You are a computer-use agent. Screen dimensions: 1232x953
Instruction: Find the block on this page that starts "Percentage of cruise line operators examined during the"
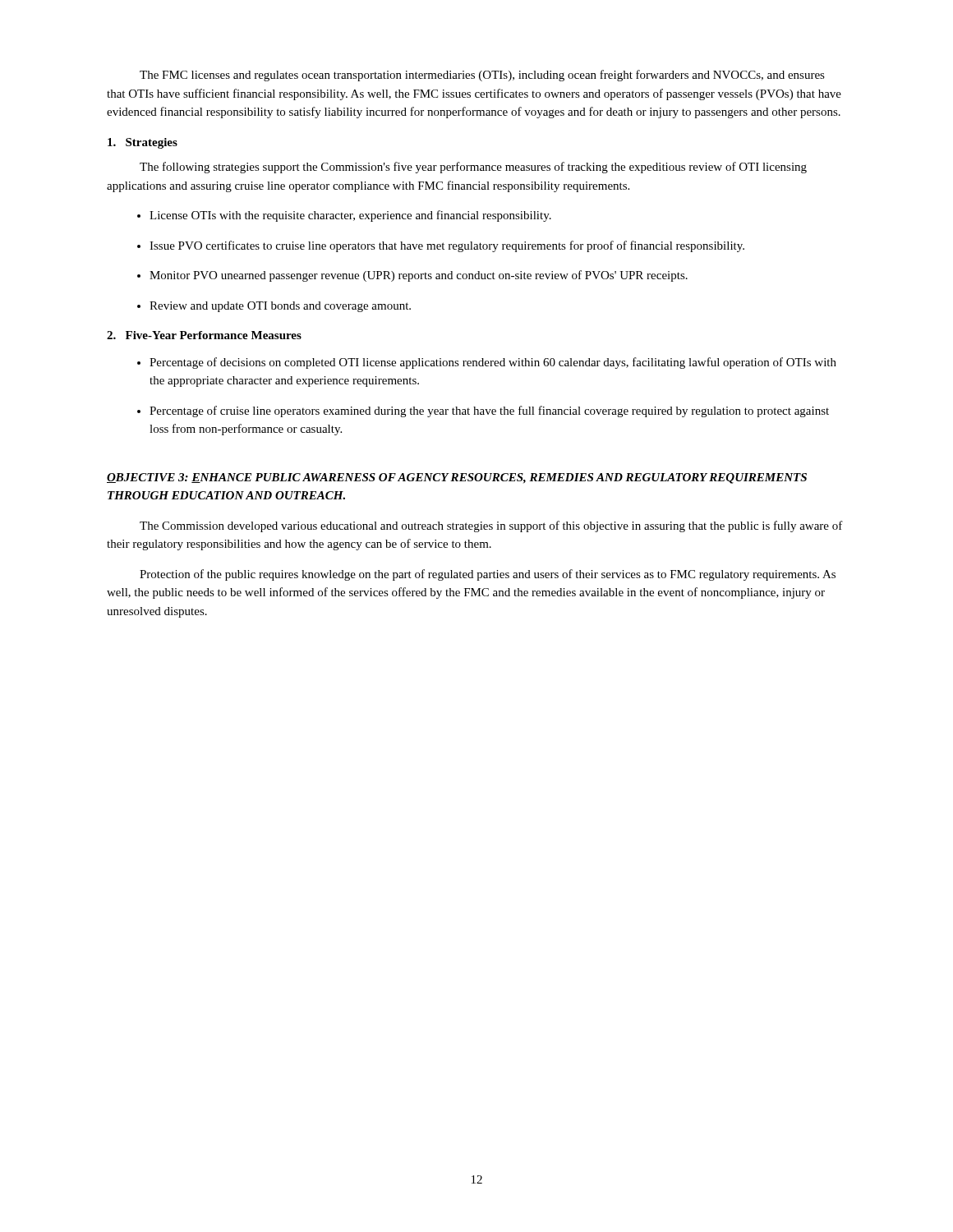click(x=489, y=419)
